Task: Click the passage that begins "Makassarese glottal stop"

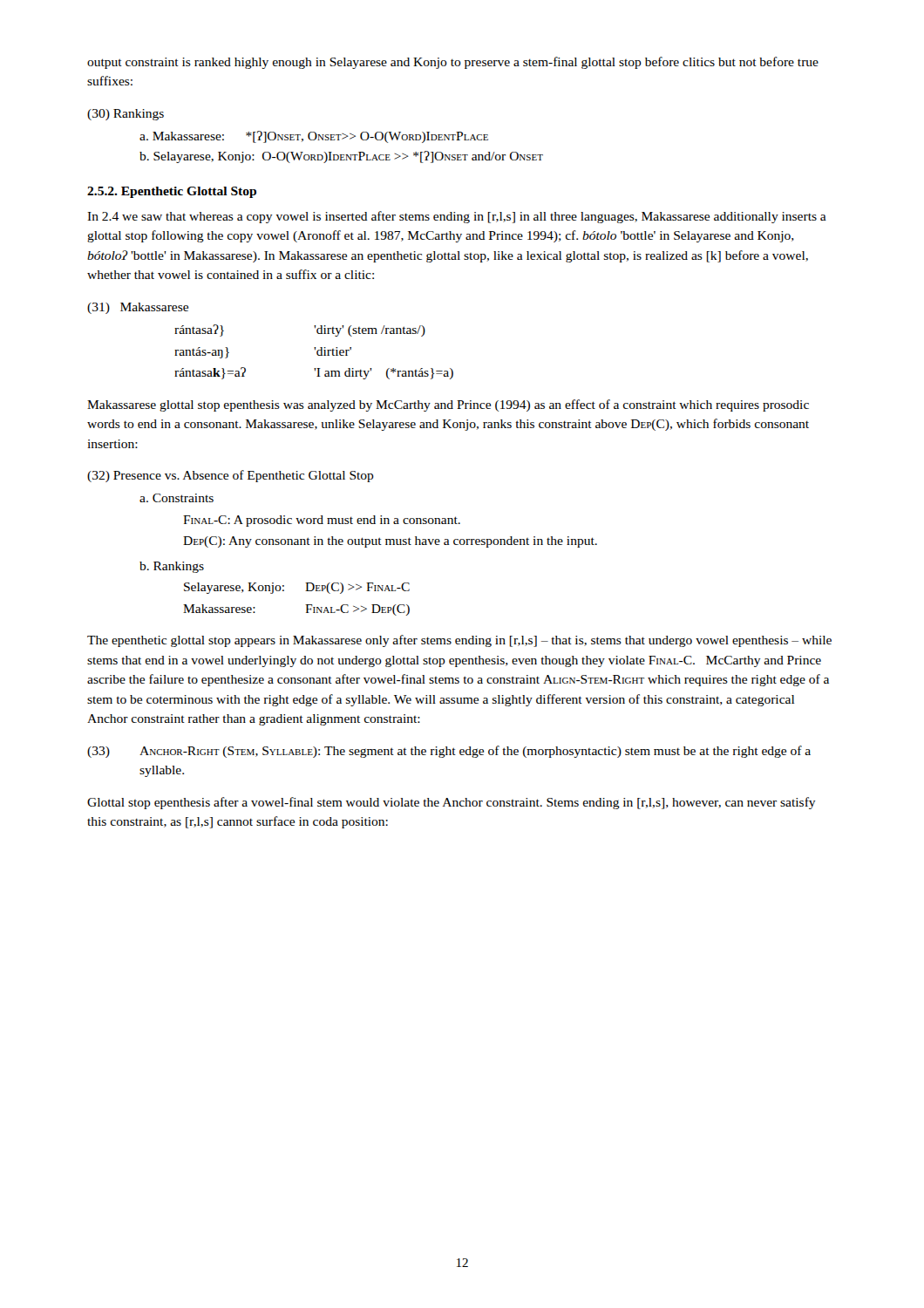Action: coord(448,423)
